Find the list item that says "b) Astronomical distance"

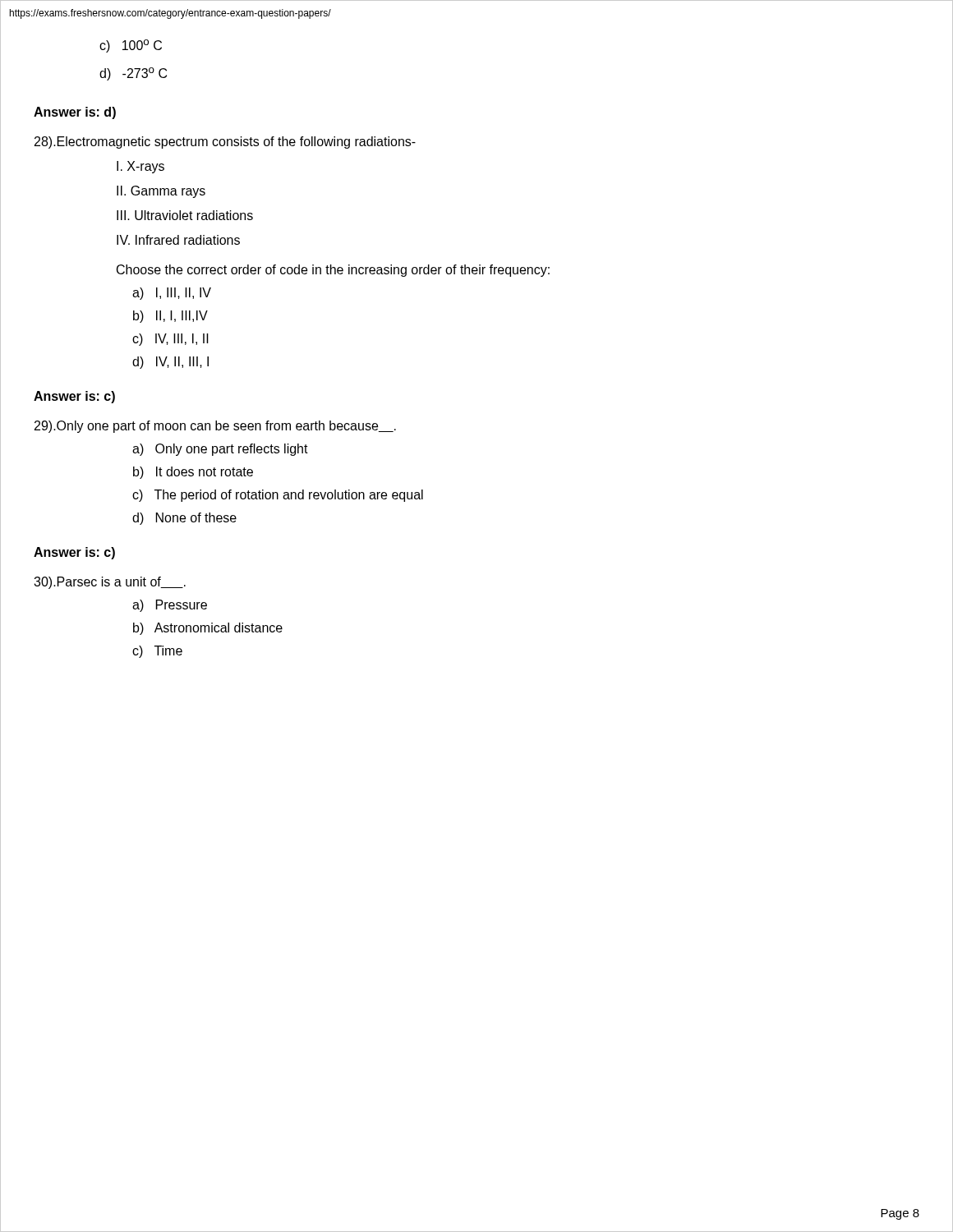click(208, 628)
